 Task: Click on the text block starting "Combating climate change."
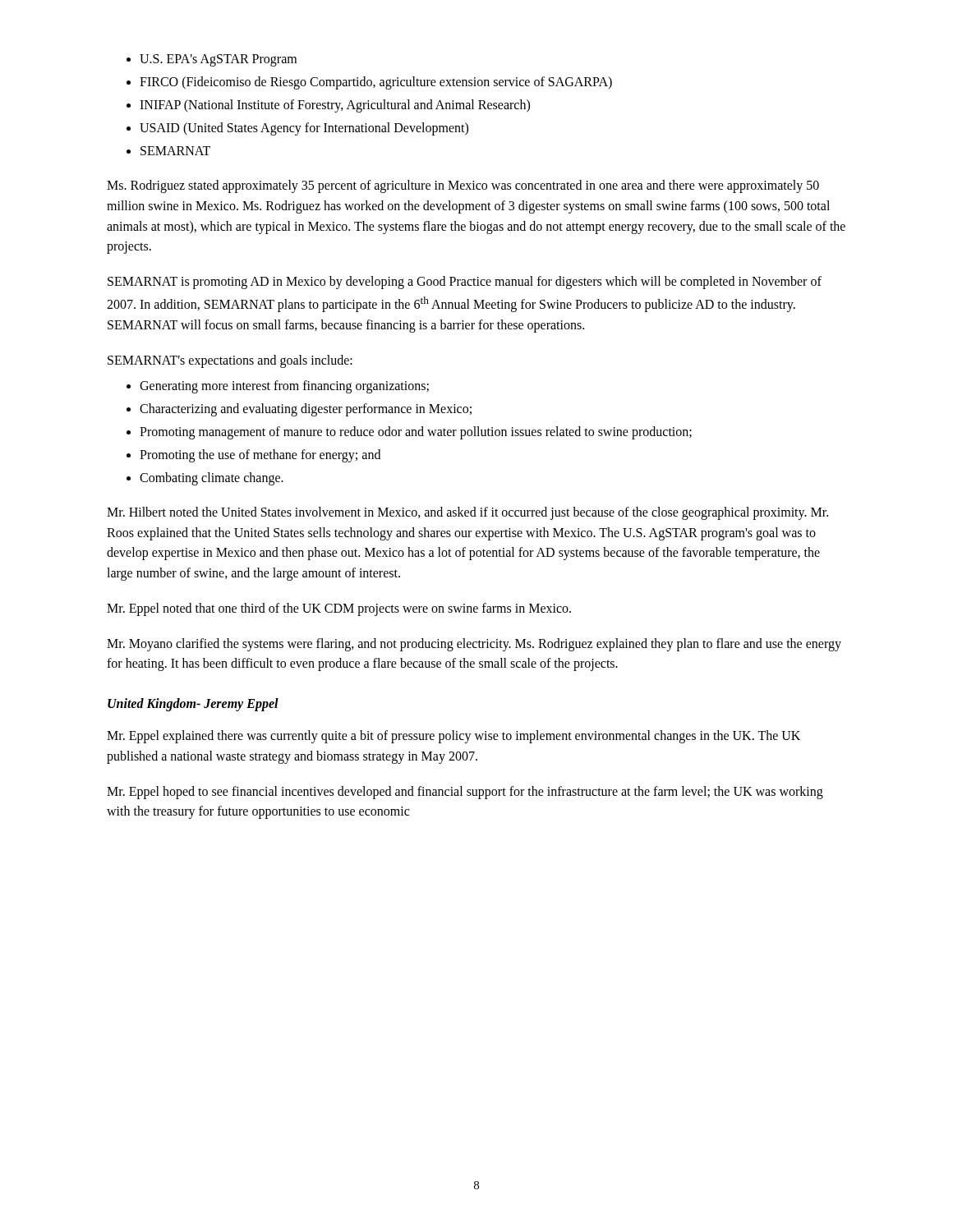212,477
